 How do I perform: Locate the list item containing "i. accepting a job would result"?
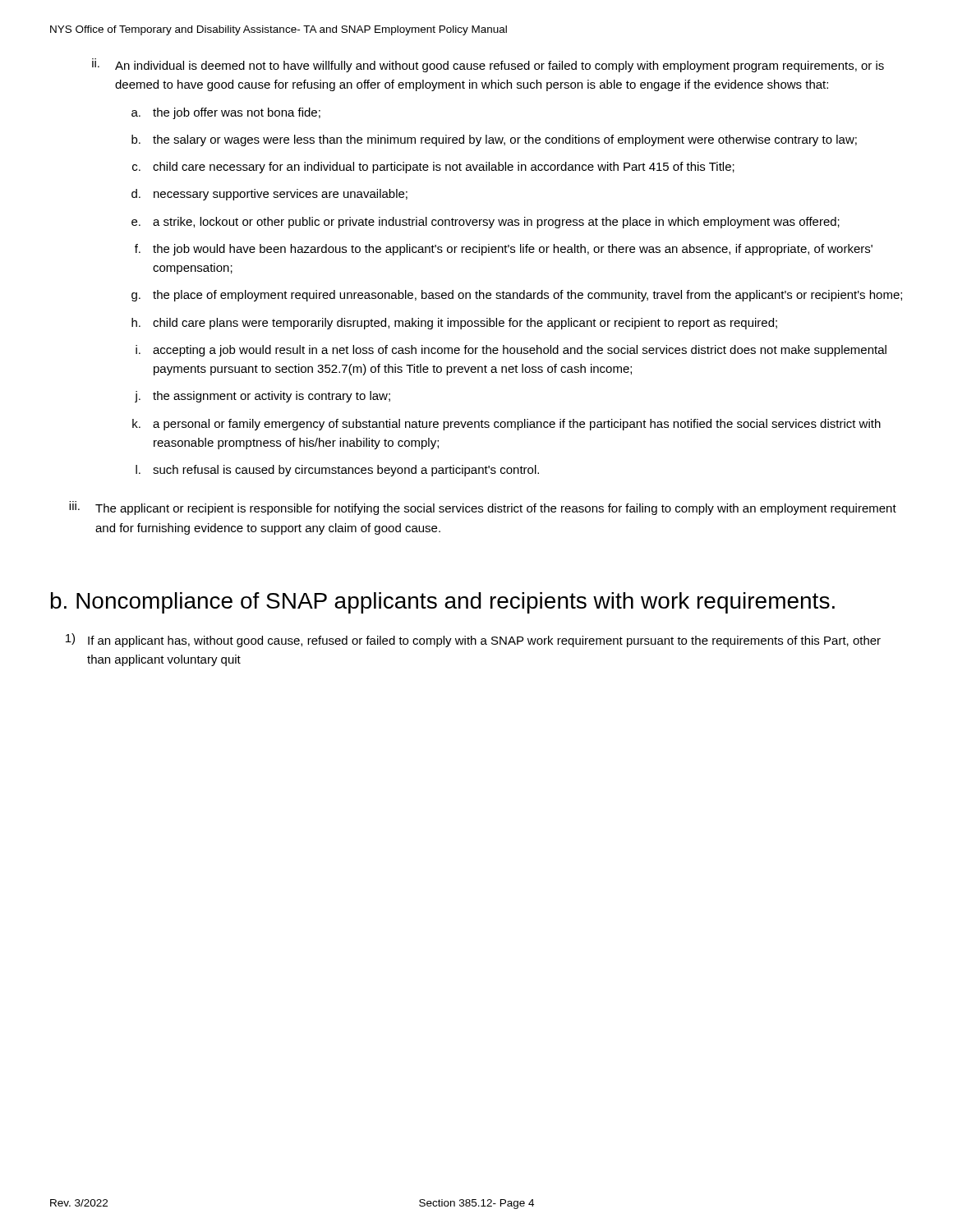click(509, 359)
